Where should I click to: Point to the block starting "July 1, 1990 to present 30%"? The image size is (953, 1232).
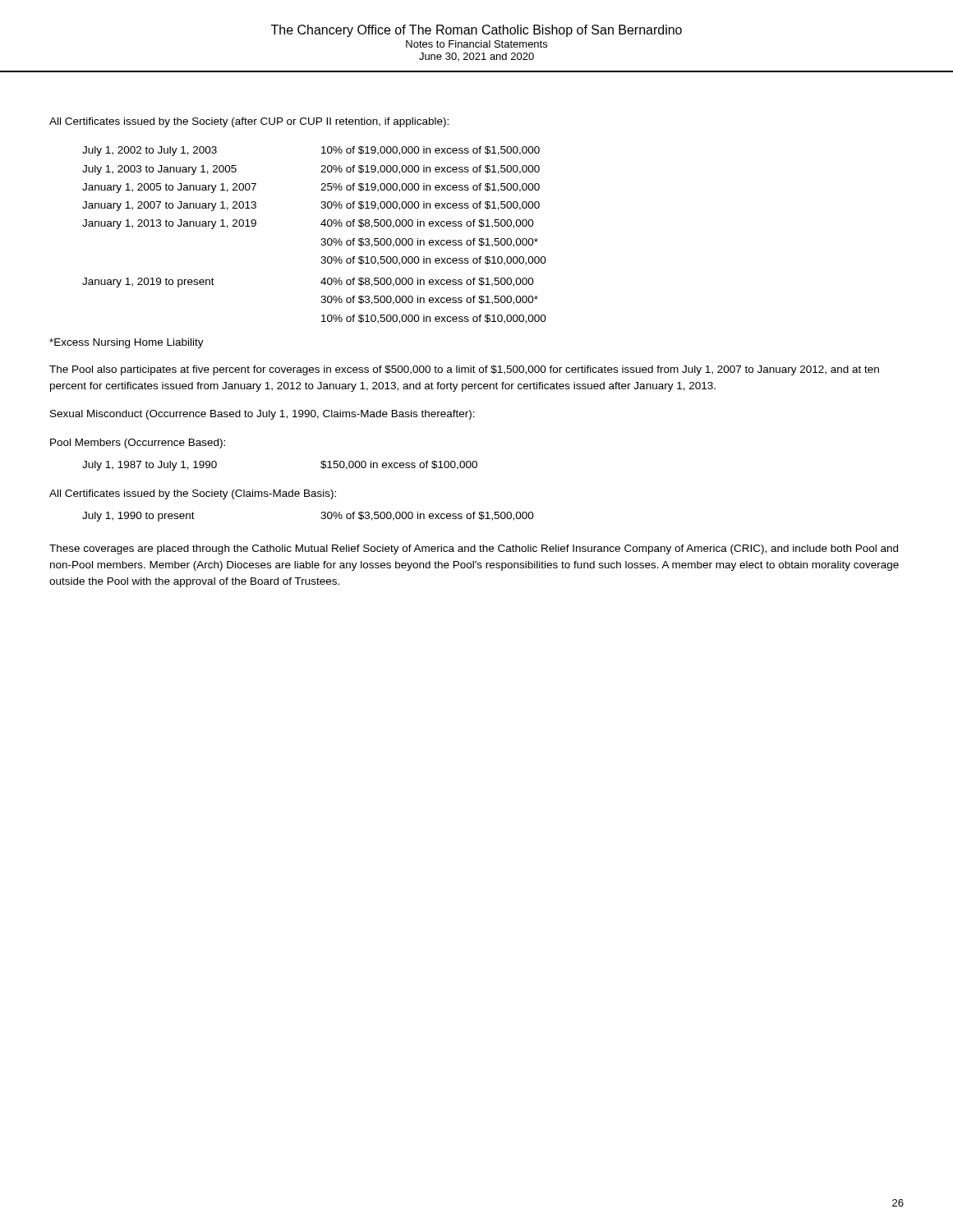pyautogui.click(x=493, y=516)
